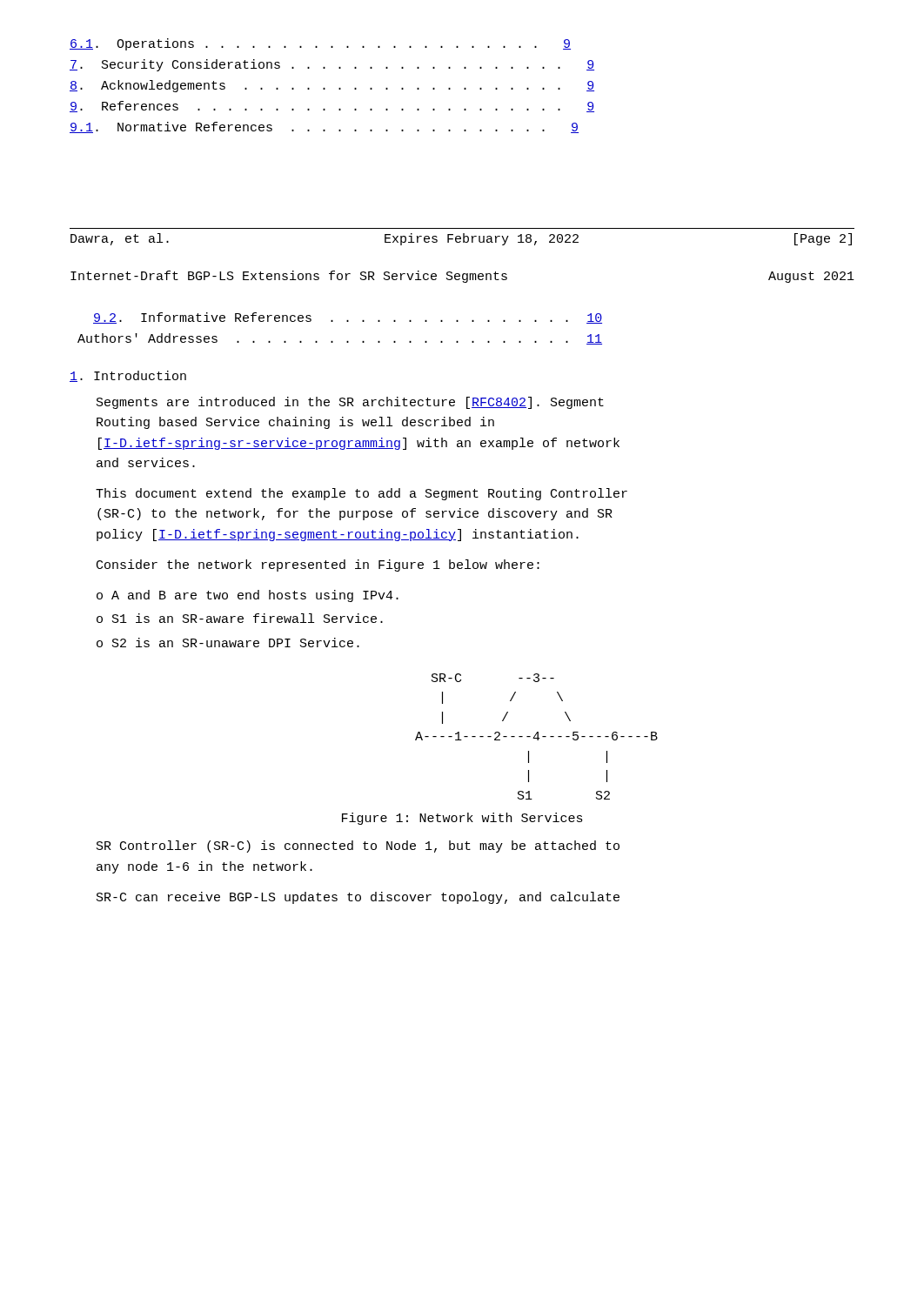Point to the block beginning "7. Security Considerations ."
This screenshot has width=924, height=1305.
[332, 66]
